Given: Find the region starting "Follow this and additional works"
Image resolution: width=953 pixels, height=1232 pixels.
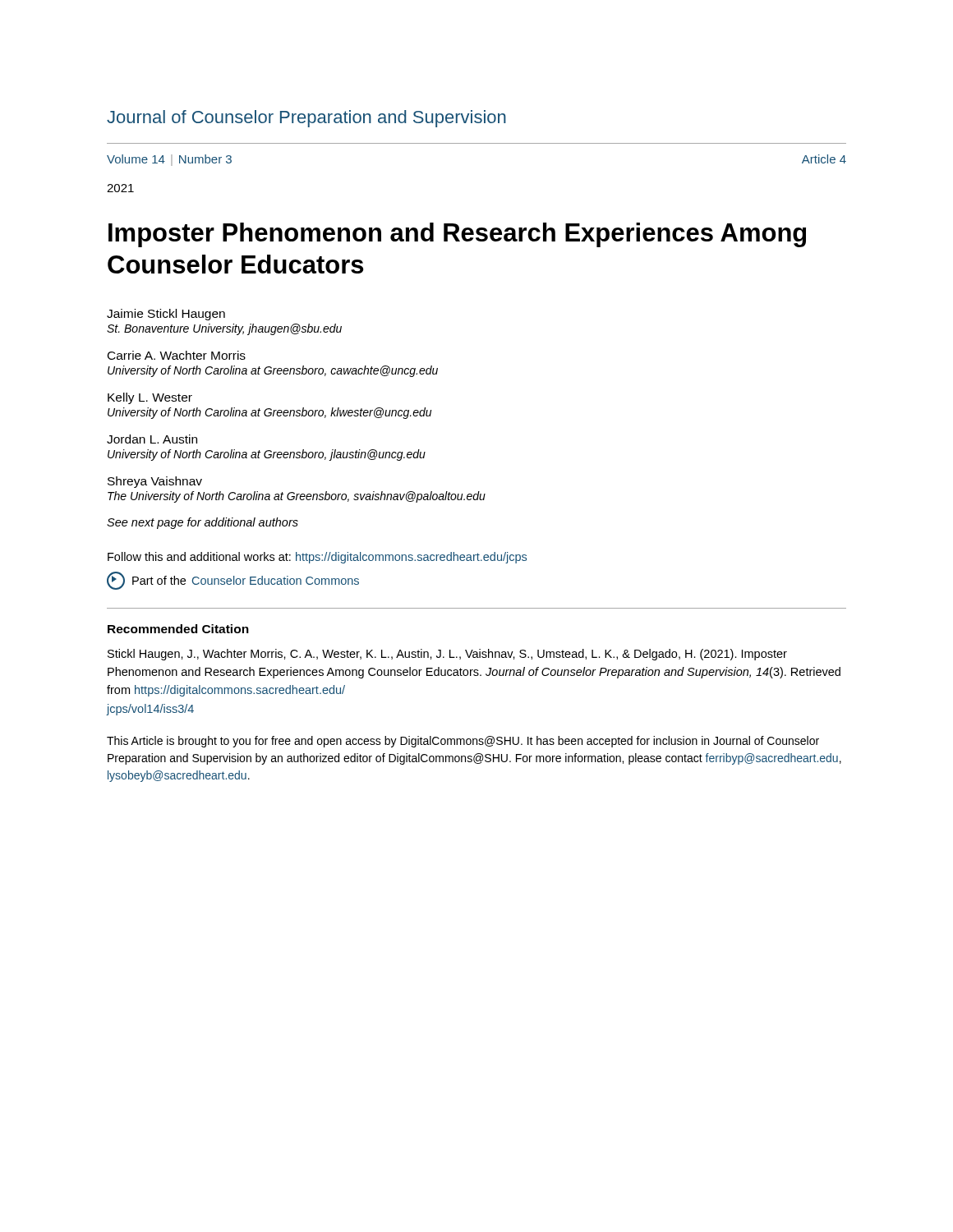Looking at the screenshot, I should [476, 556].
